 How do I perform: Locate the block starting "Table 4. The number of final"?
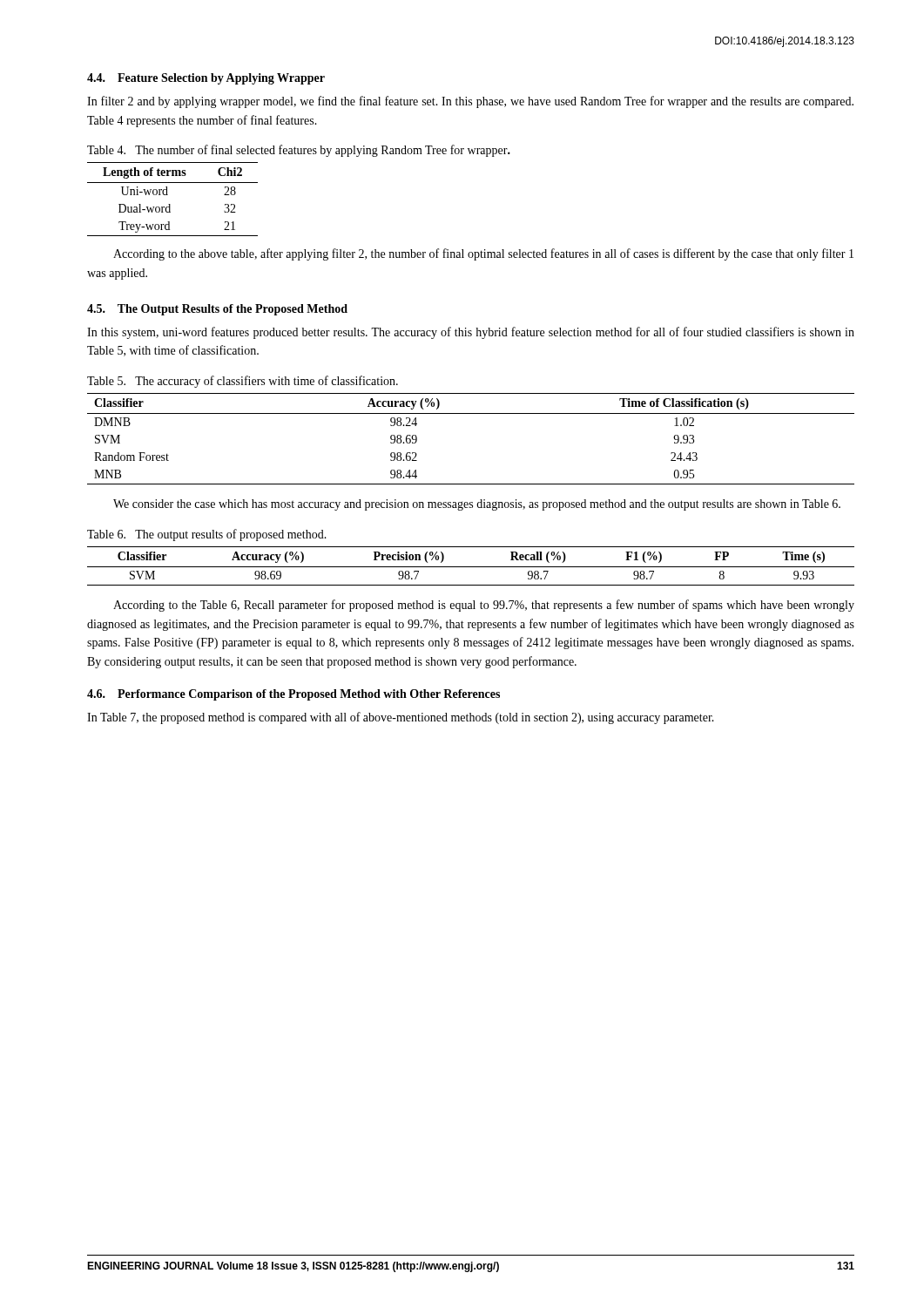pyautogui.click(x=299, y=151)
